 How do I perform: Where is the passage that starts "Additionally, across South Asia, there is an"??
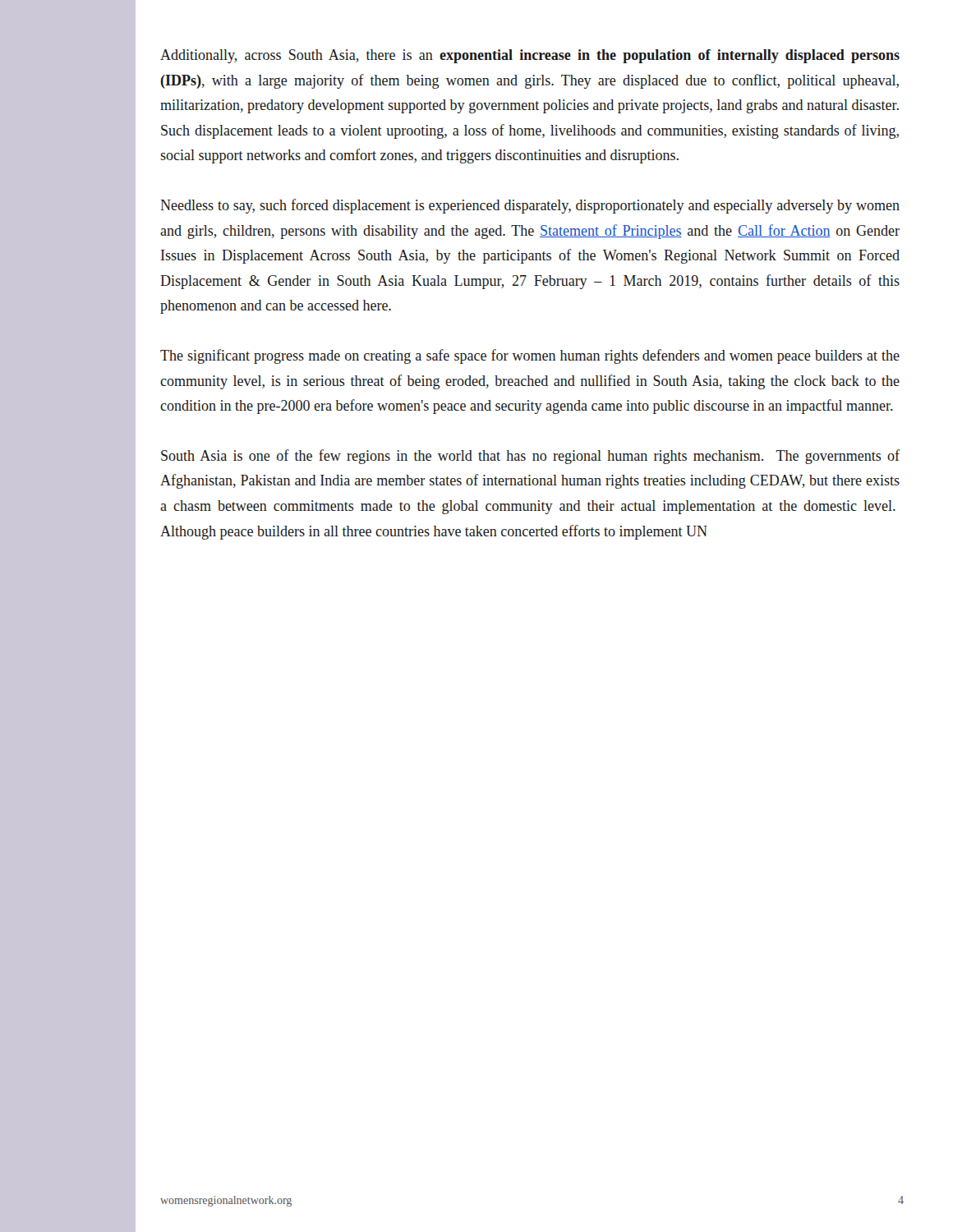pyautogui.click(x=530, y=105)
